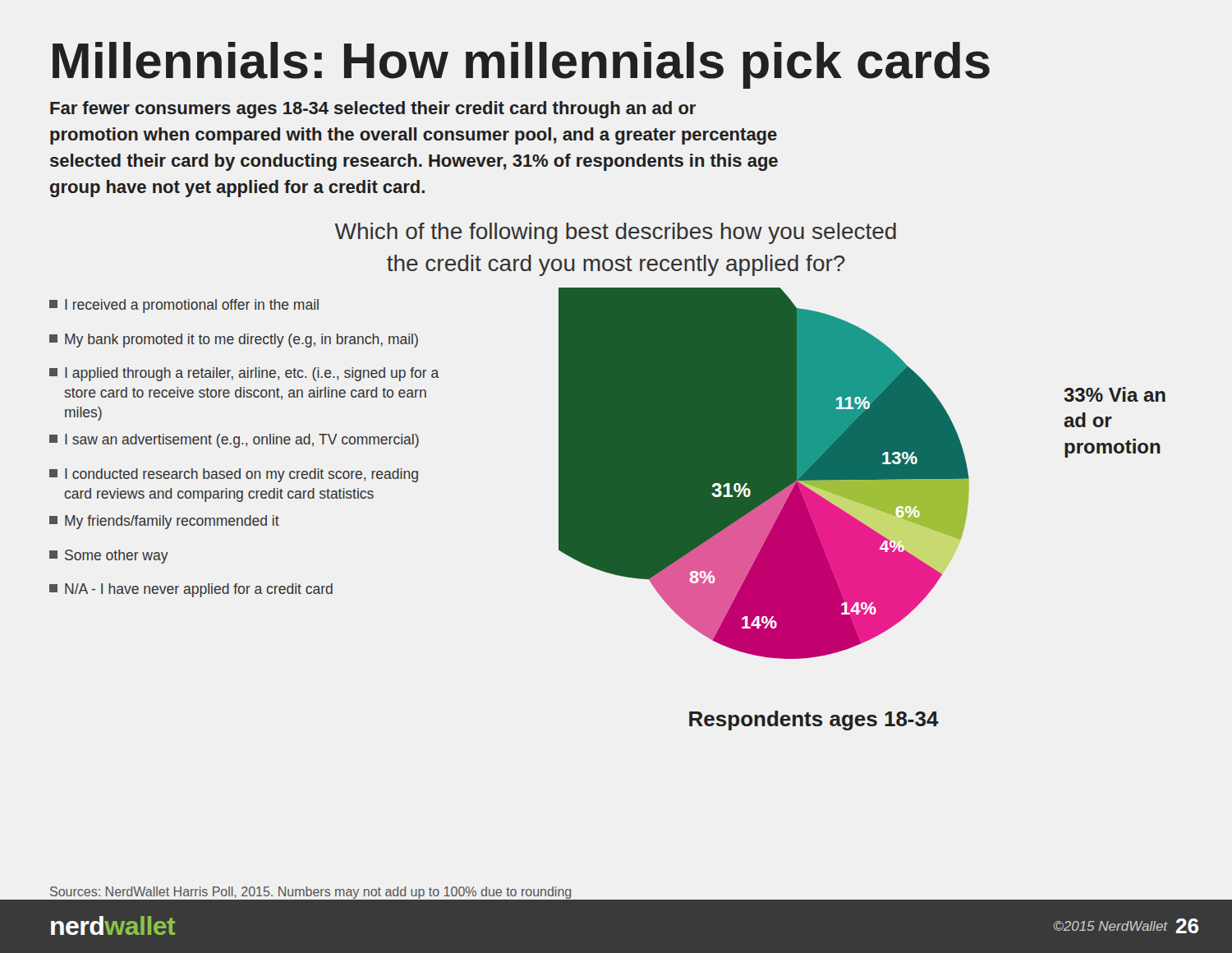1232x953 pixels.
Task: Click the passage that begins "I received a promotional offer"
Action: [184, 306]
